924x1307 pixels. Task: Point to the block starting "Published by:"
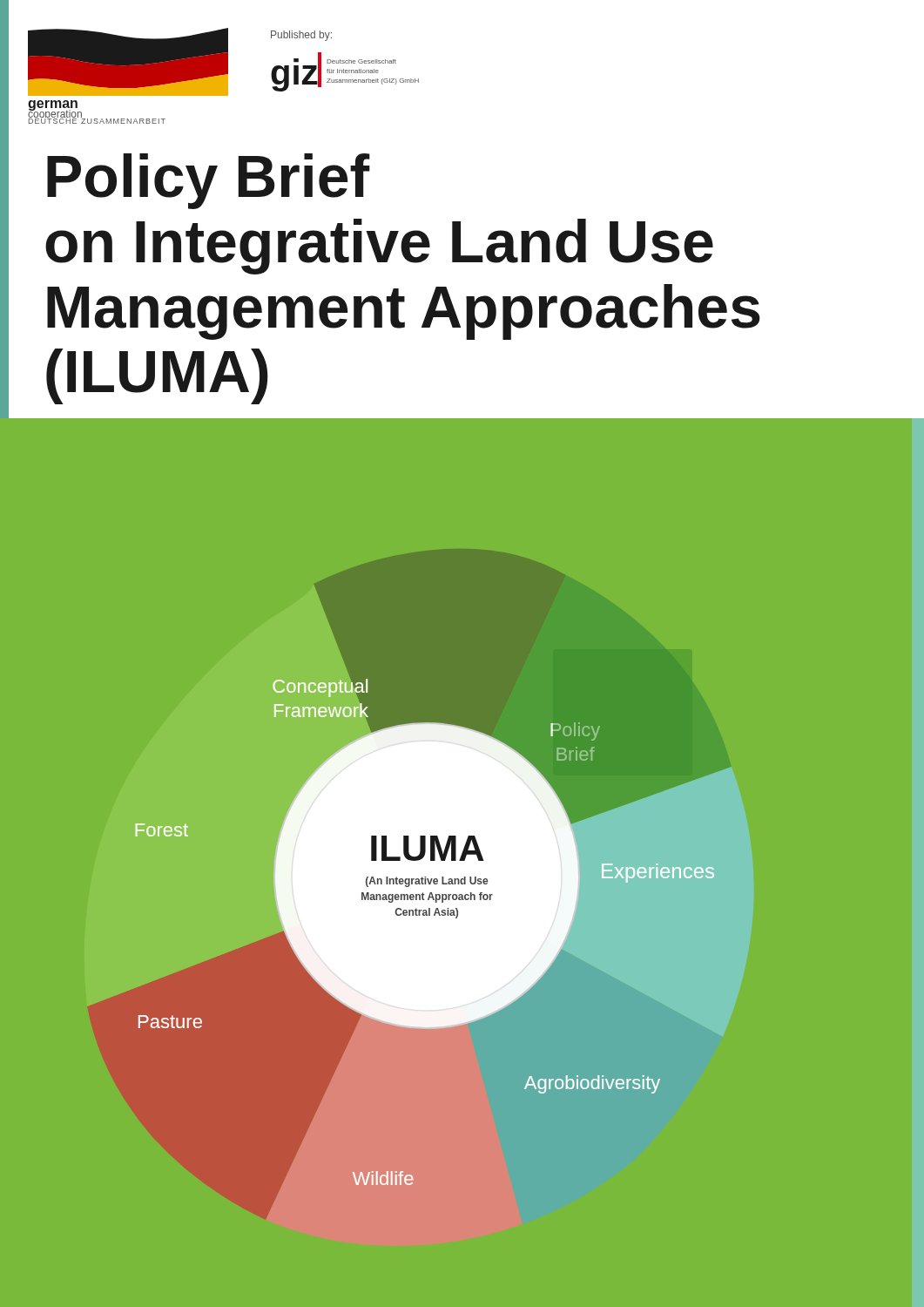click(x=301, y=35)
